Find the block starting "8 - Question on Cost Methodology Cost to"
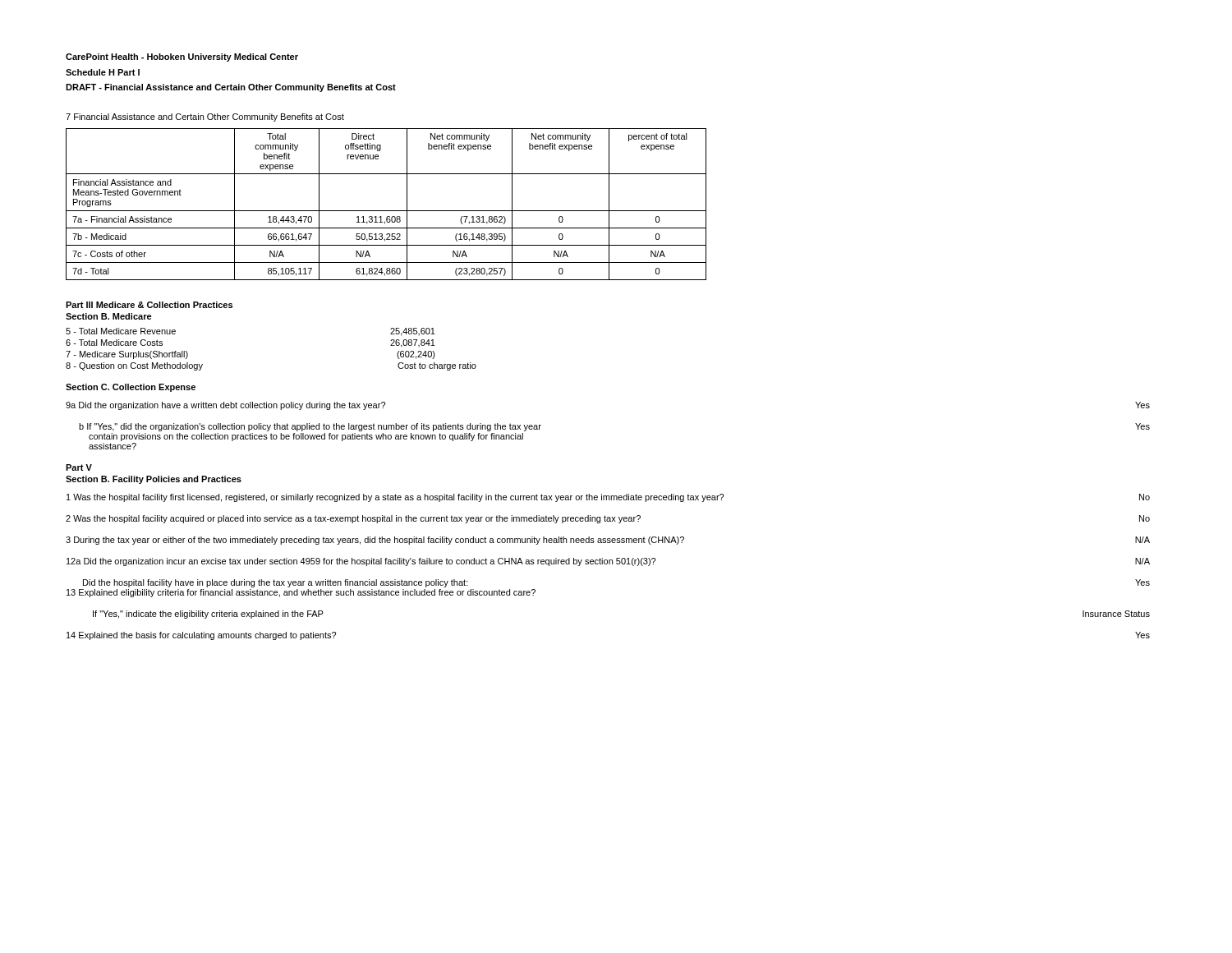 140,365
